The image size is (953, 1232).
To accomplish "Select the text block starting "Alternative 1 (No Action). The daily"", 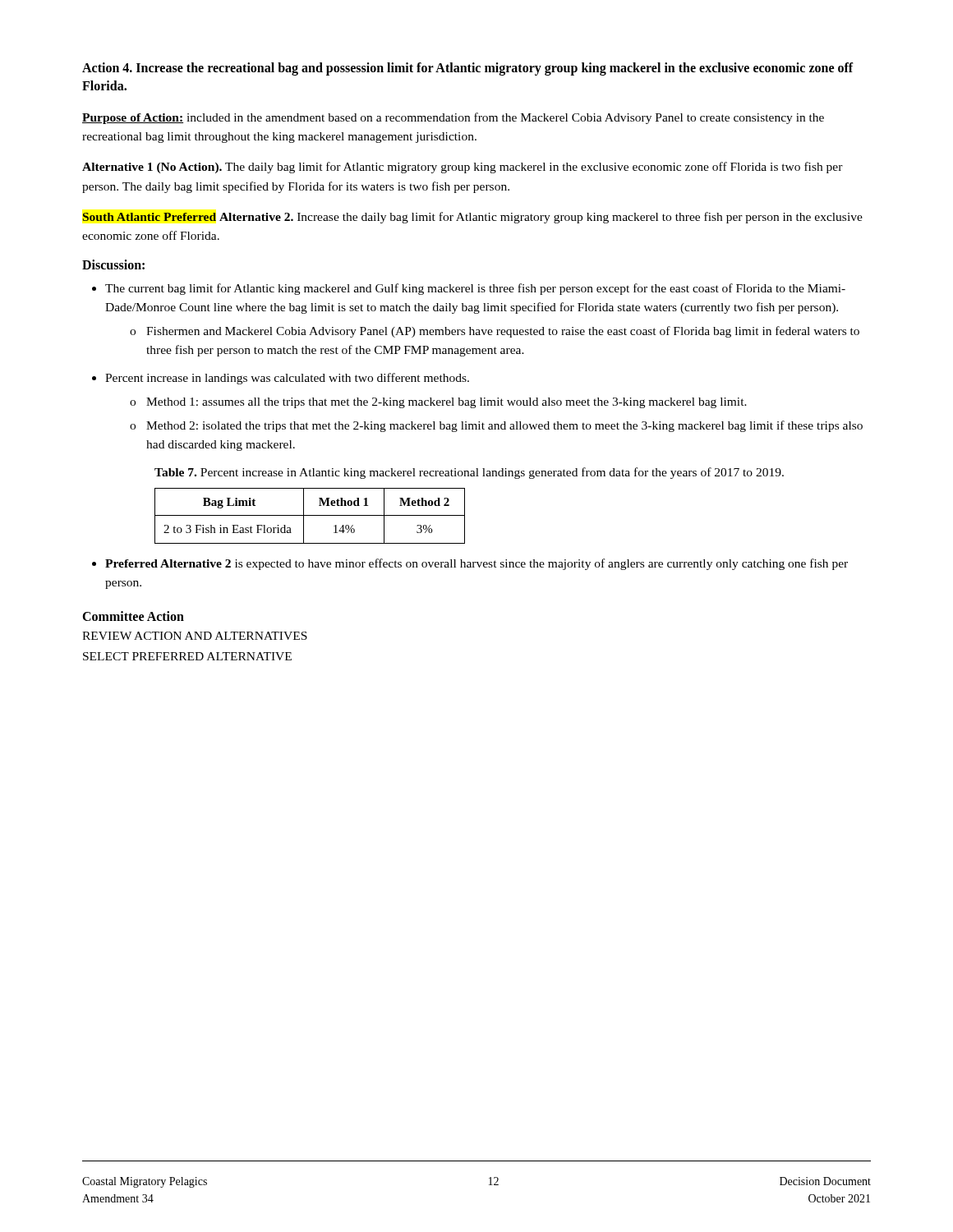I will click(x=476, y=176).
